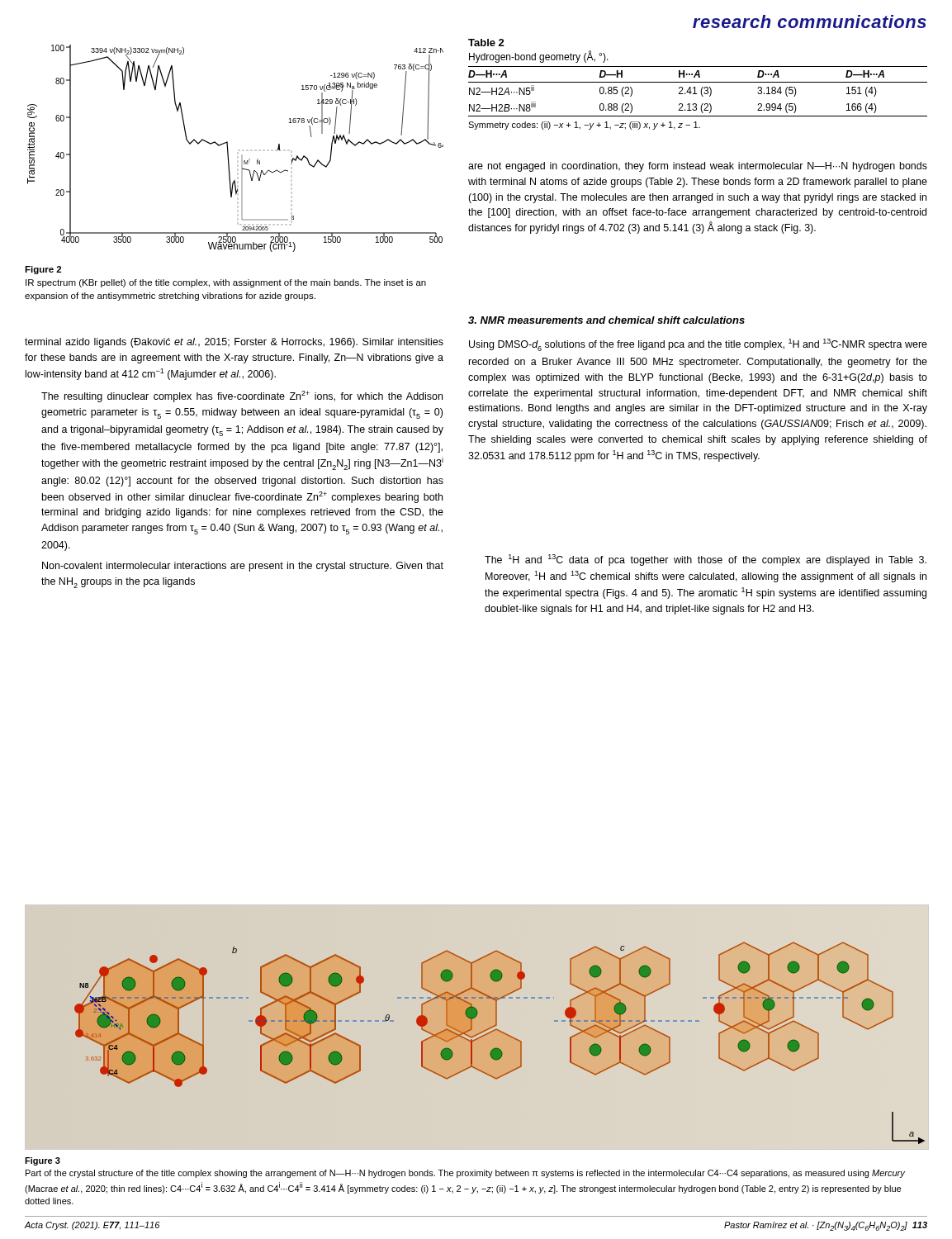Find the table that mentions "N2—H2 B ···N8 iii"
Screen dimensions: 1239x952
698,83
